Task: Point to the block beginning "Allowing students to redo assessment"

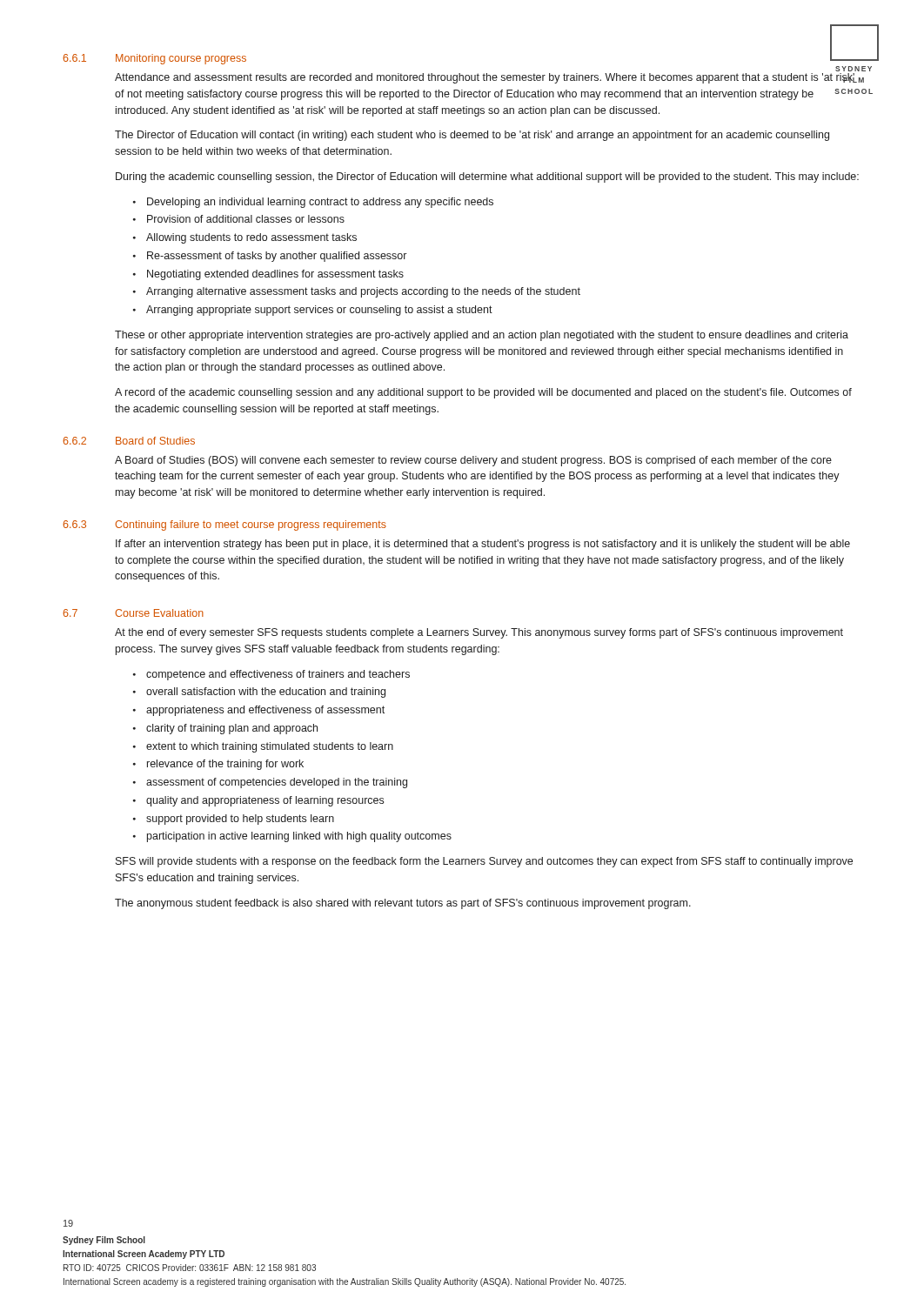Action: pos(252,238)
